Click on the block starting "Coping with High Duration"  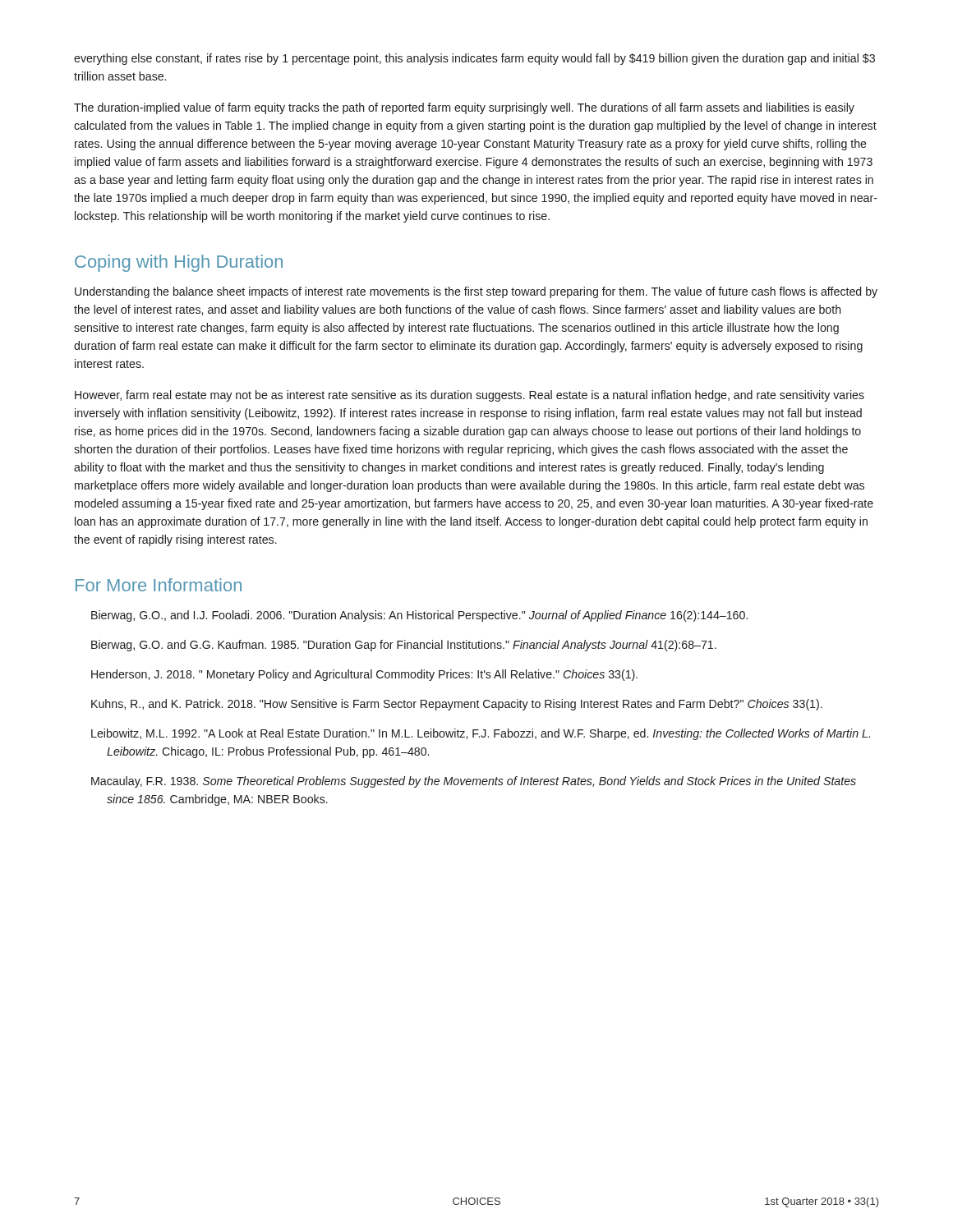[179, 262]
